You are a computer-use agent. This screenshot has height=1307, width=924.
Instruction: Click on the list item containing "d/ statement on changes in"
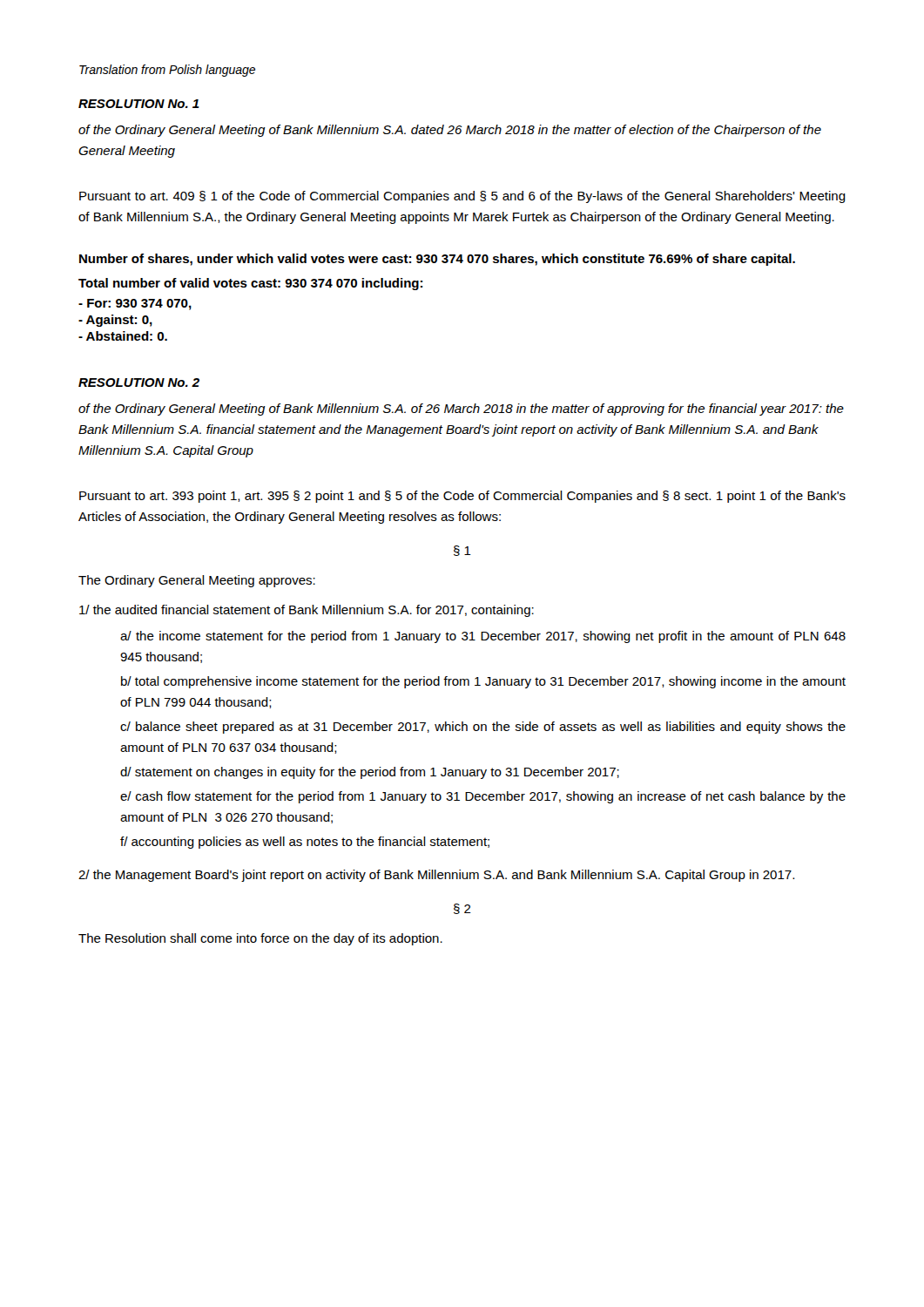[x=370, y=772]
